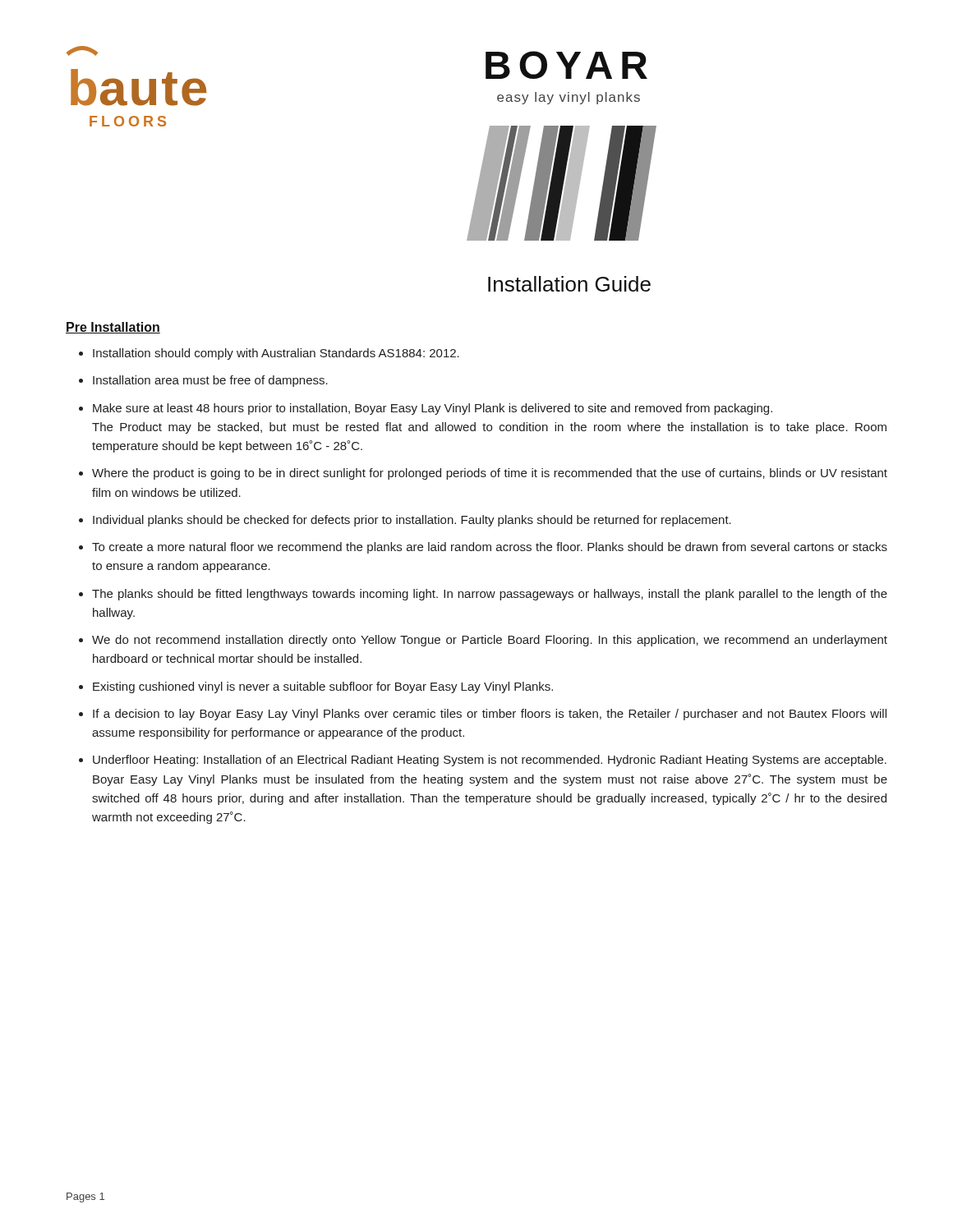The image size is (953, 1232).
Task: Select the list item with the text "To create a more natural"
Action: pyautogui.click(x=490, y=556)
